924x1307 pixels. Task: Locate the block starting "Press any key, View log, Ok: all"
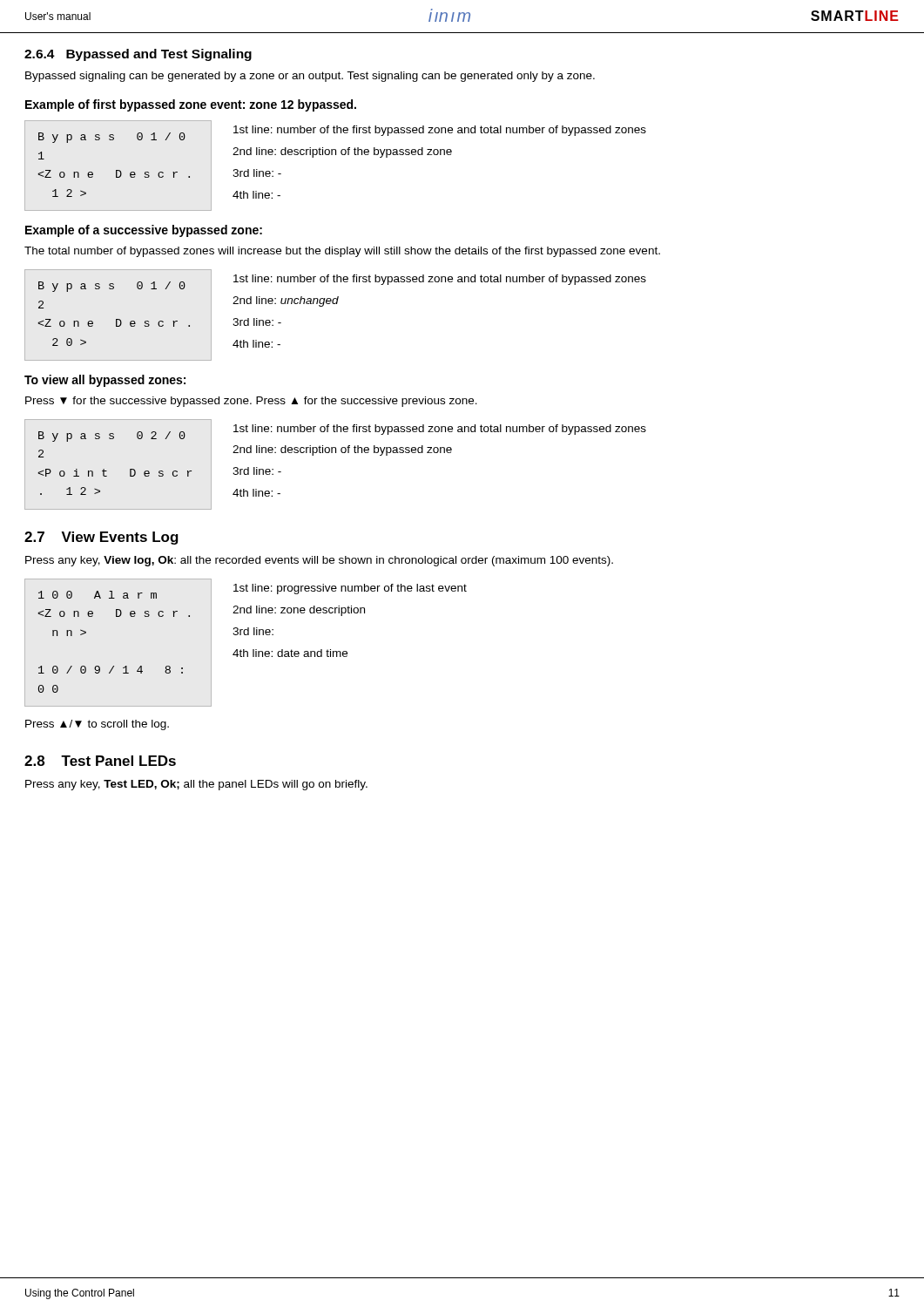tap(319, 560)
